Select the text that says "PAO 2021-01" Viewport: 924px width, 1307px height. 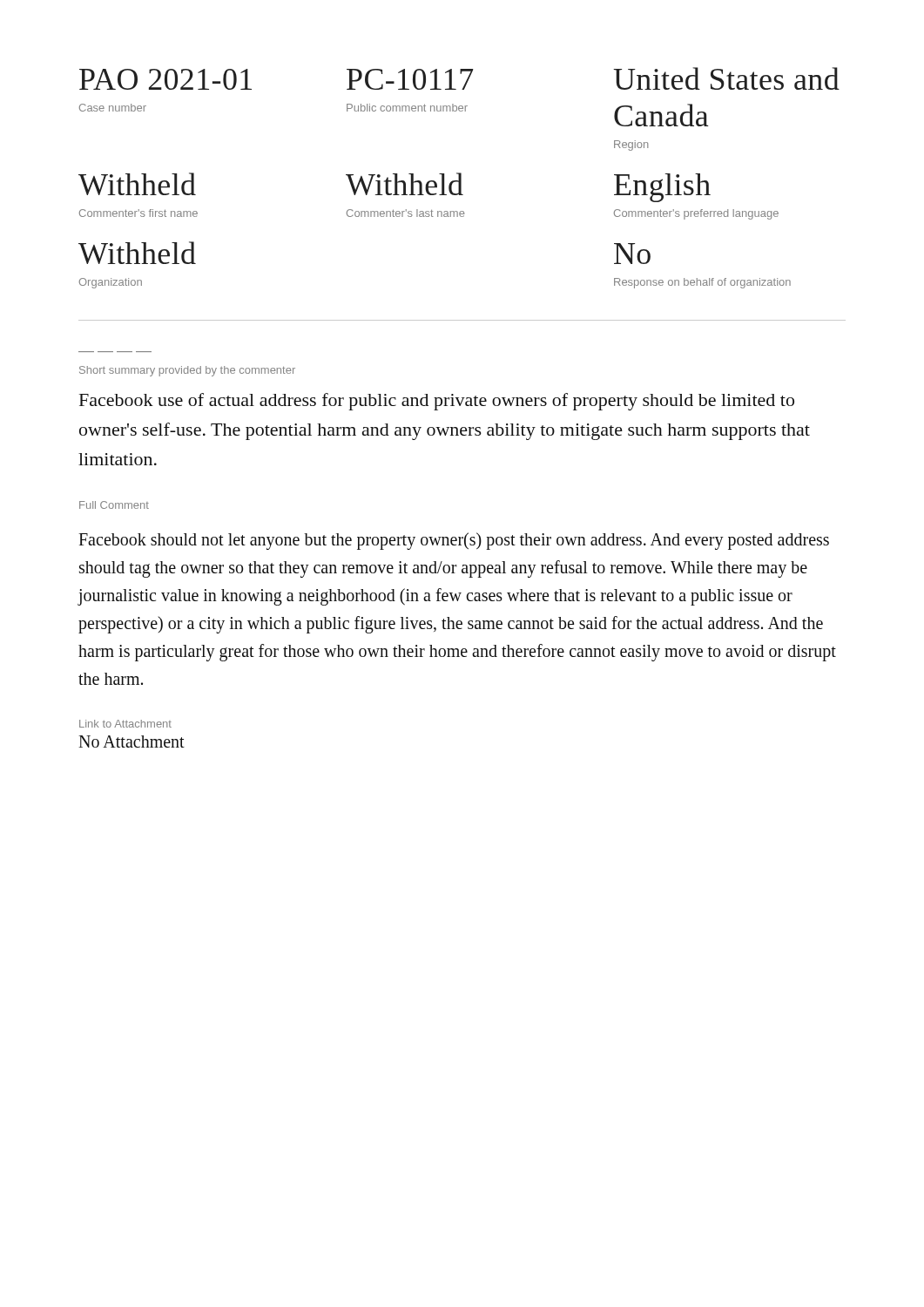pos(166,79)
